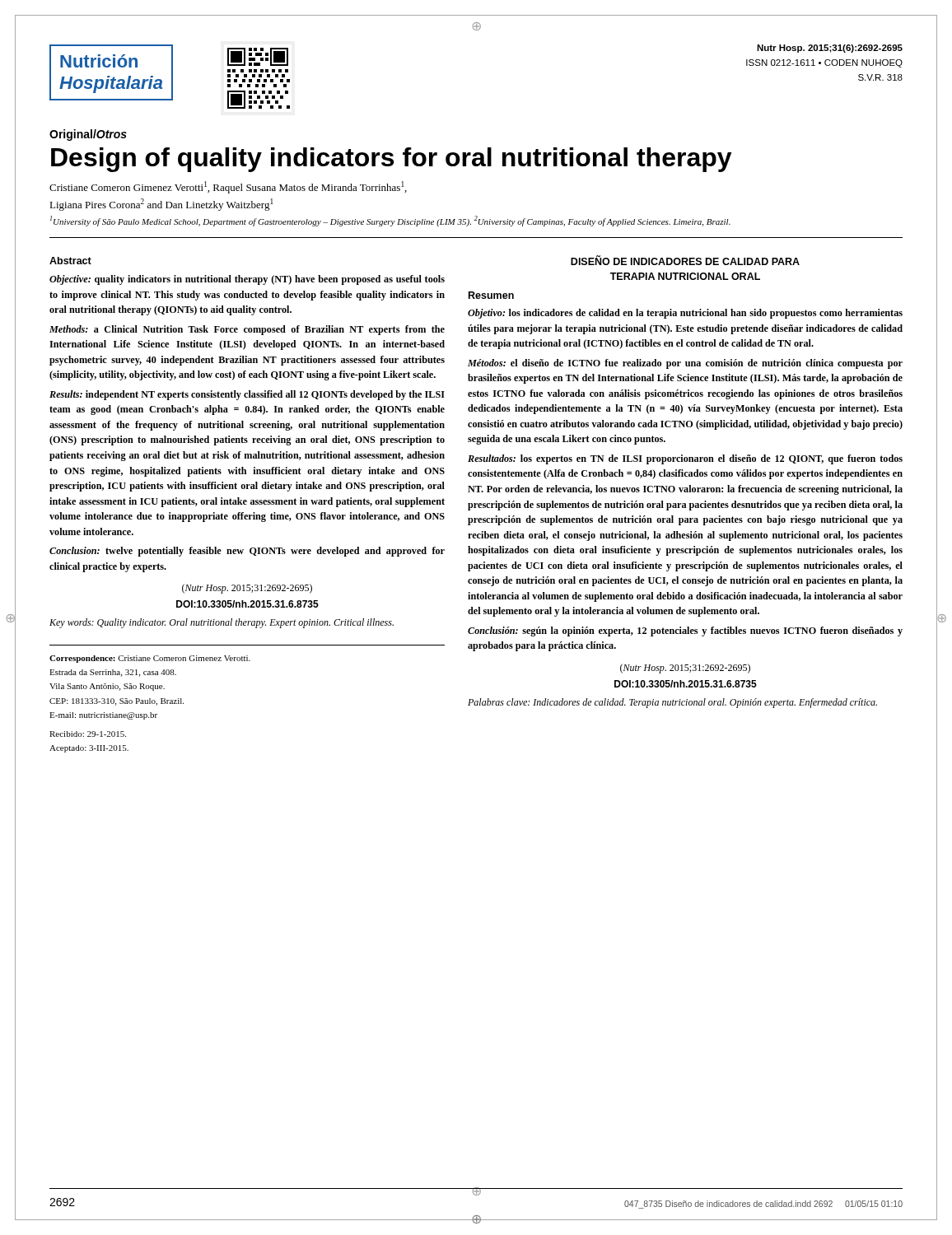952x1235 pixels.
Task: Point to the block beginning "Nutr Hosp. 2015;31(6):2692-2695 ISSN 0212-1611"
Action: (x=824, y=62)
